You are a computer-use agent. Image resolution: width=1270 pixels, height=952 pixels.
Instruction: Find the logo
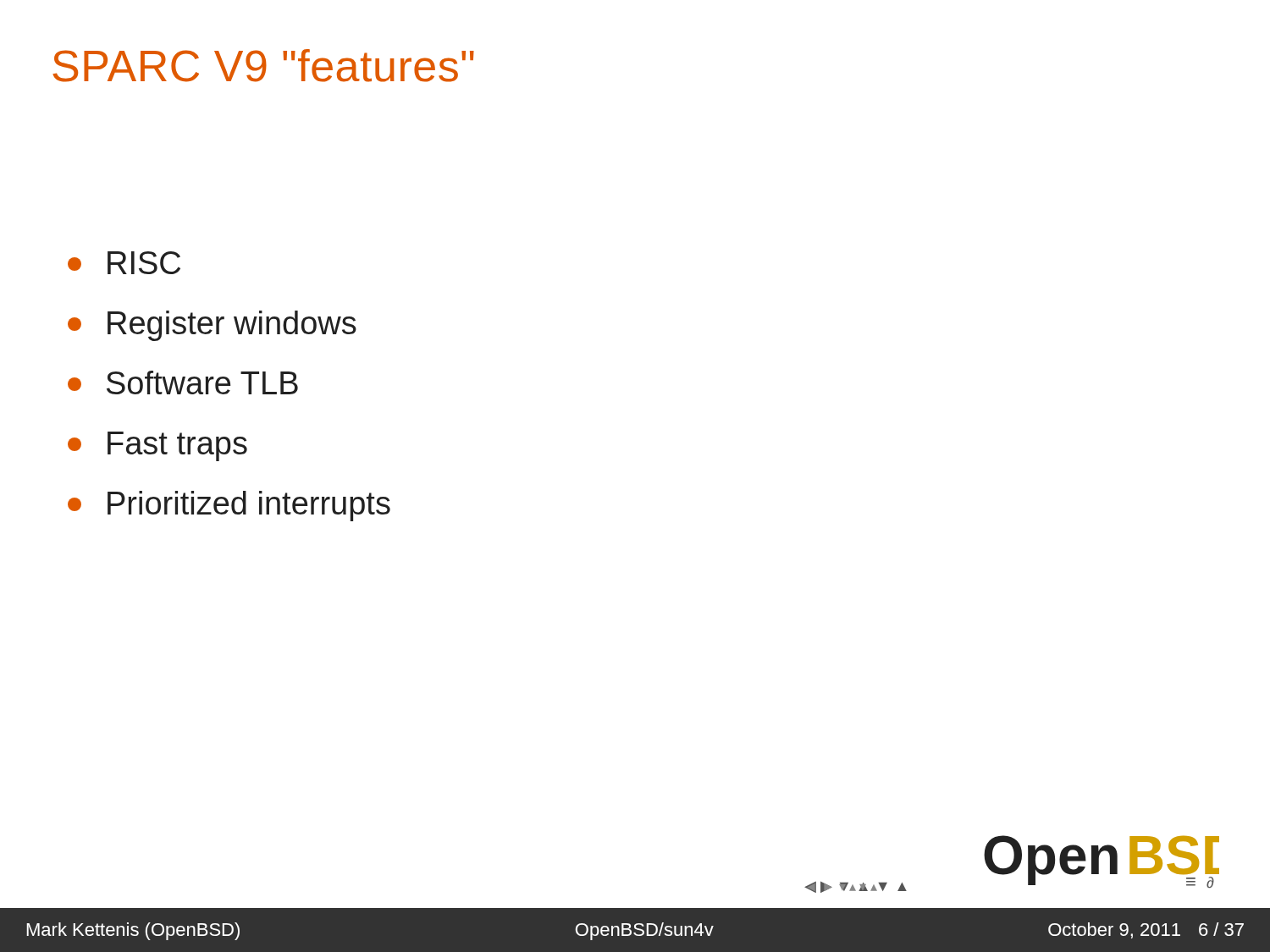tap(1101, 857)
